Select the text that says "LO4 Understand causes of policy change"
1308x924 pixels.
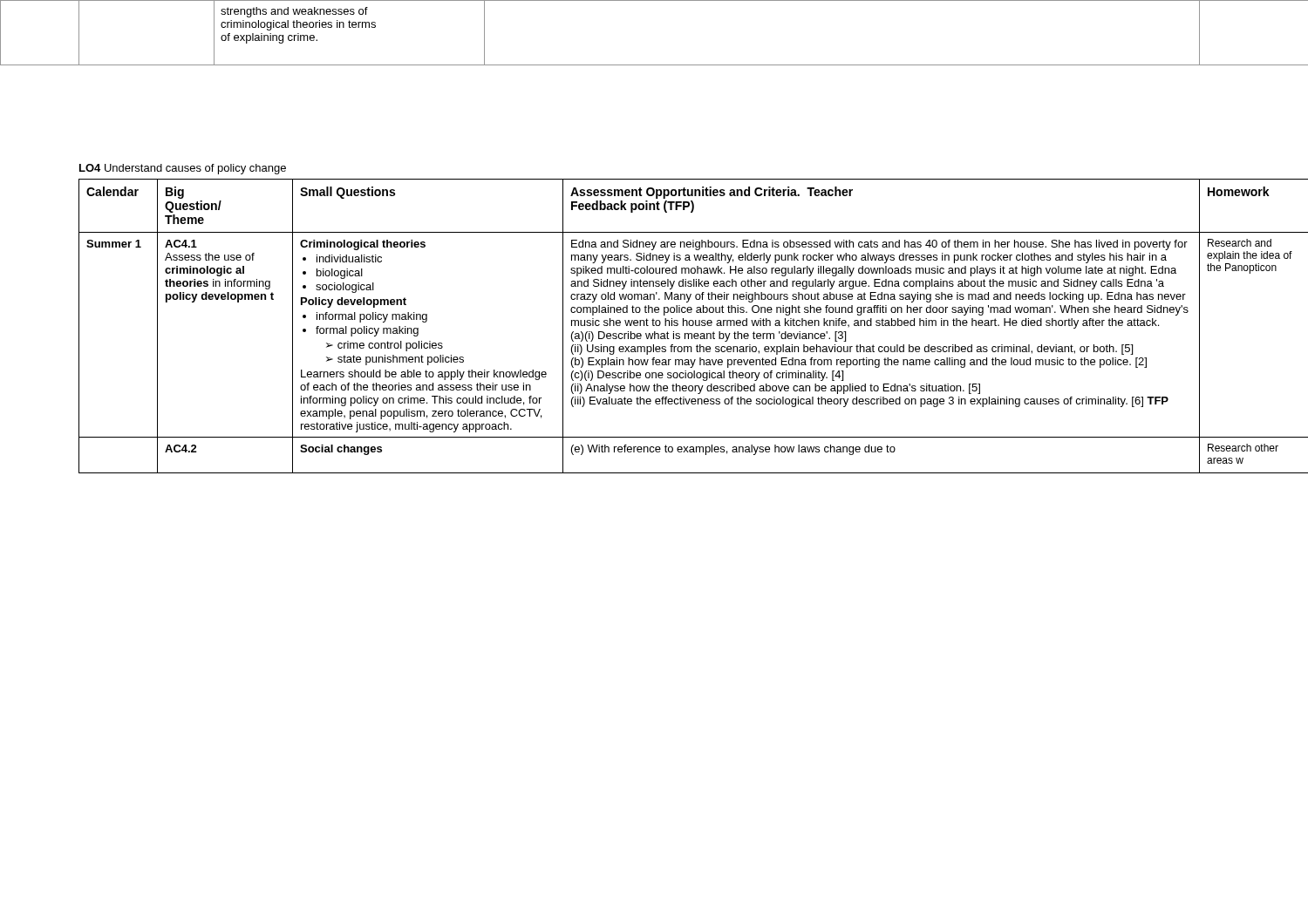click(x=182, y=168)
